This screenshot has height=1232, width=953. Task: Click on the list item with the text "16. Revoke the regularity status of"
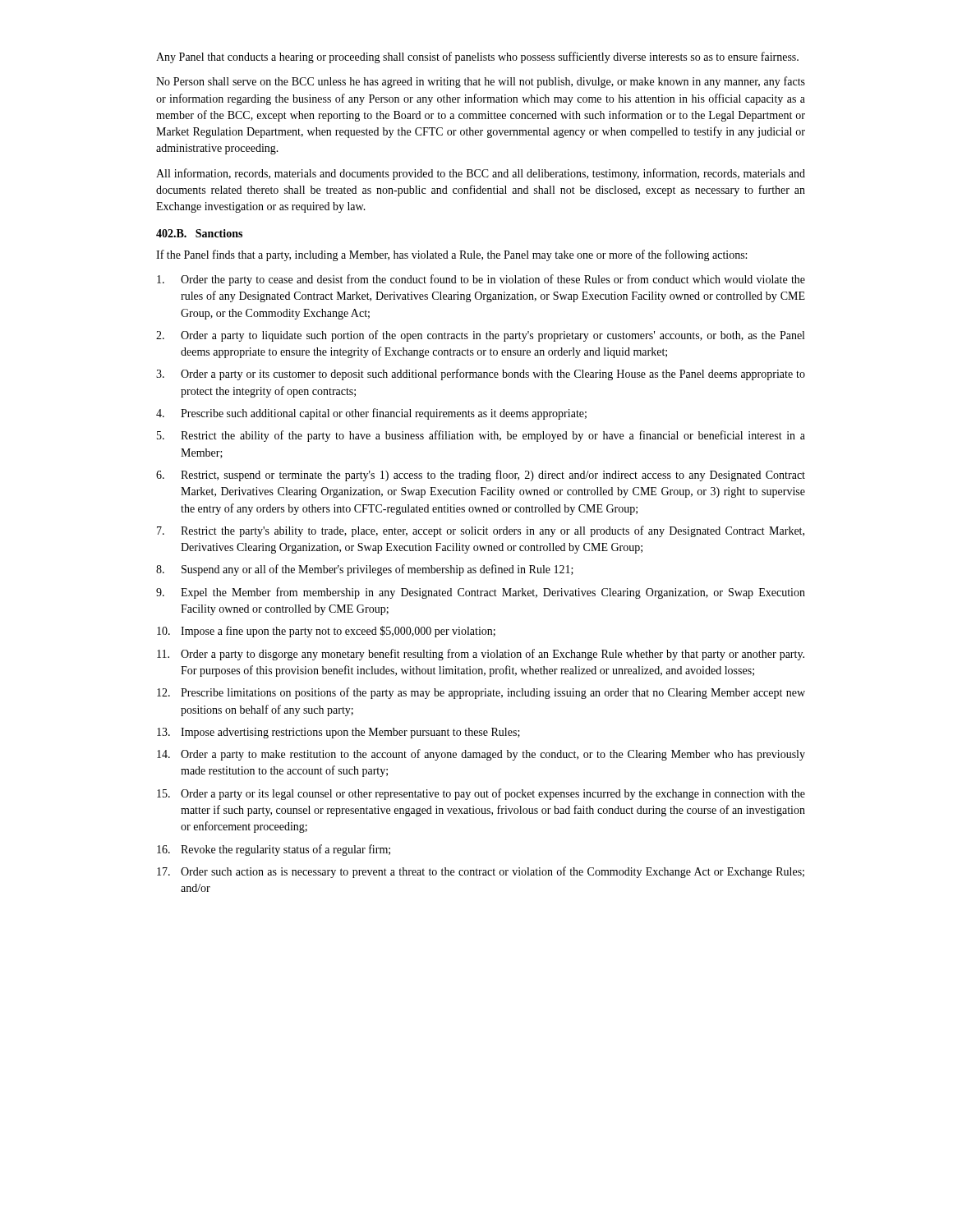pos(274,850)
